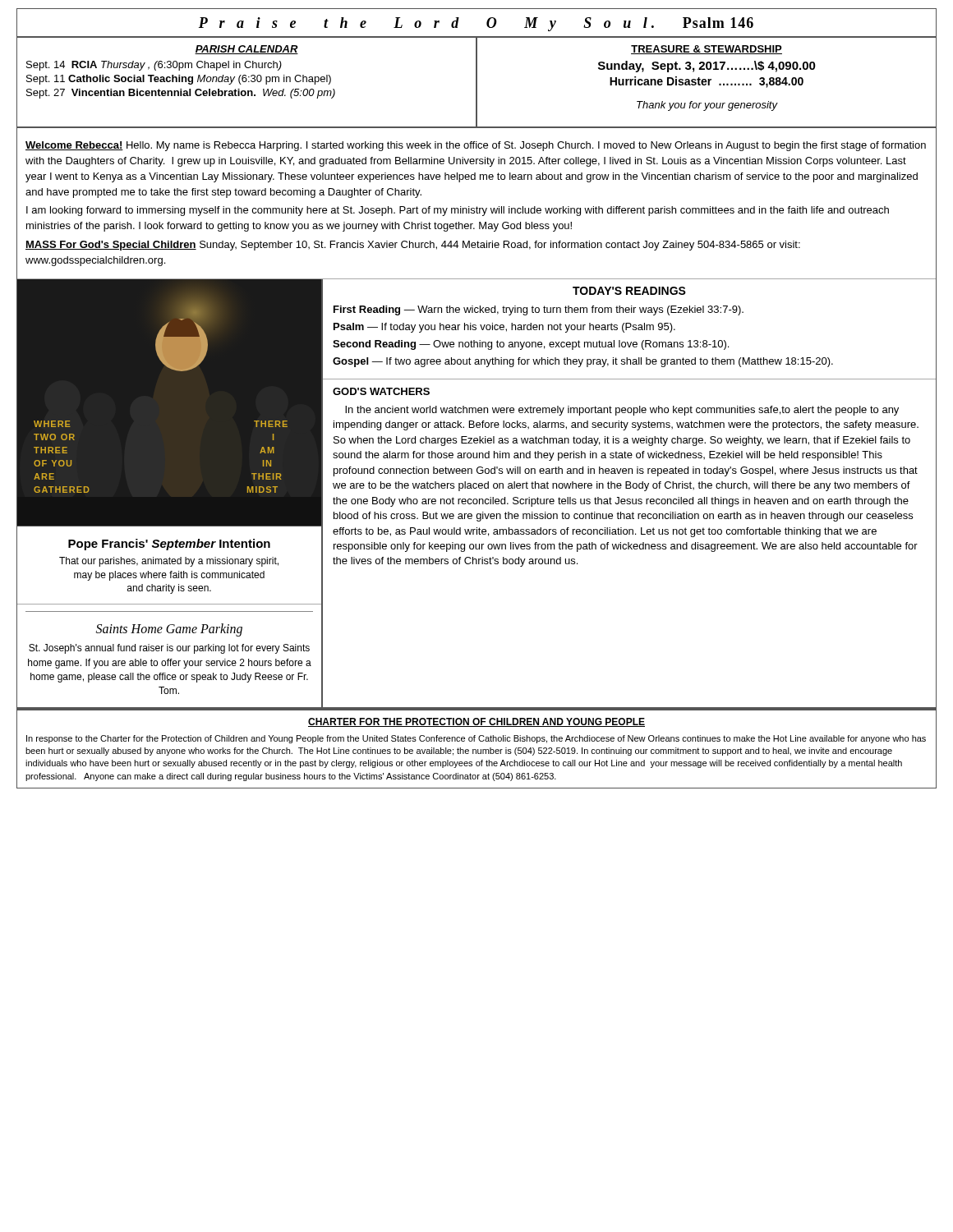Select the section header that says "TREASURE & STEWARDSHIP"
Screen dimensions: 1232x953
[707, 49]
